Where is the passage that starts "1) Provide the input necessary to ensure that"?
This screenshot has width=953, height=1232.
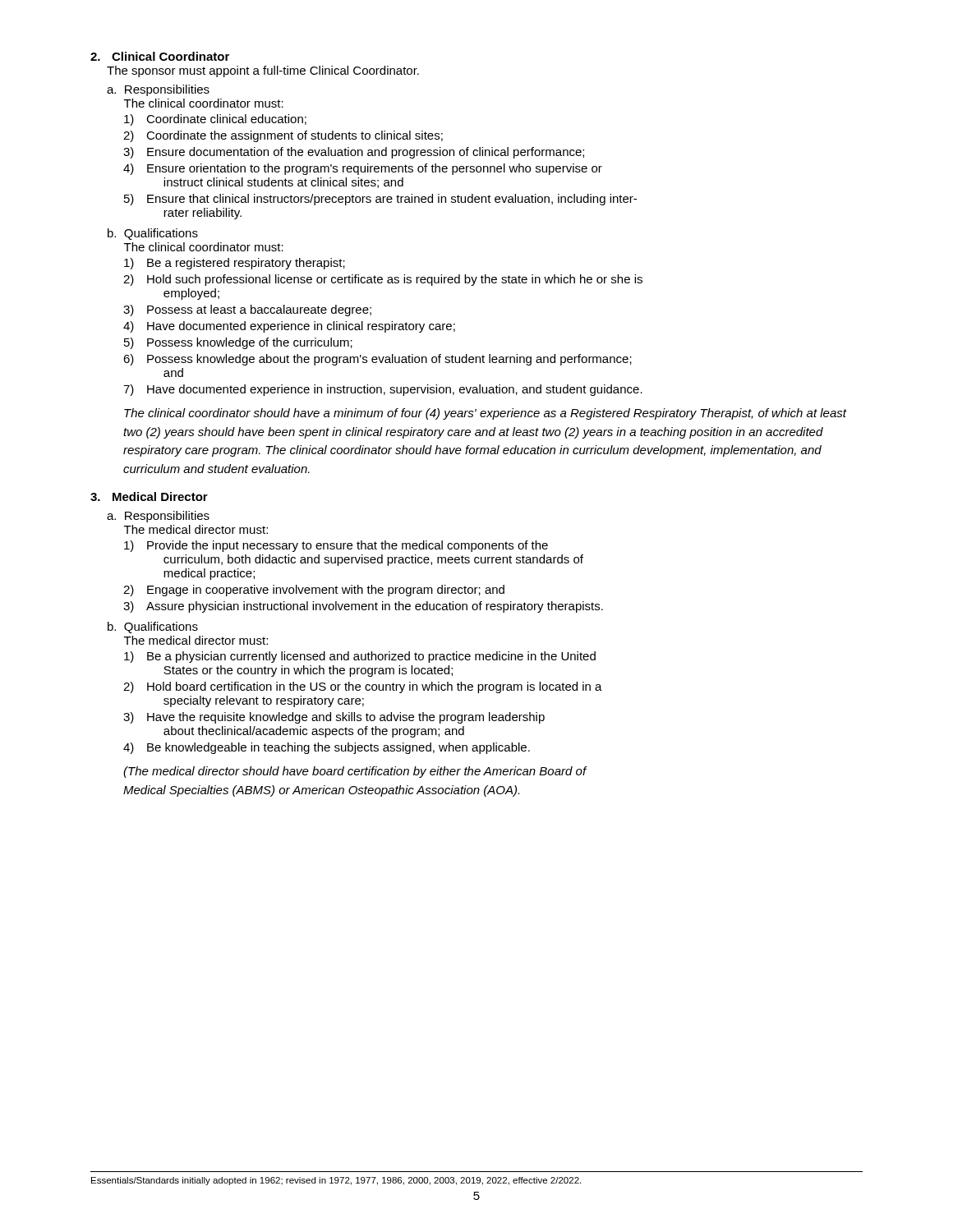pyautogui.click(x=493, y=559)
